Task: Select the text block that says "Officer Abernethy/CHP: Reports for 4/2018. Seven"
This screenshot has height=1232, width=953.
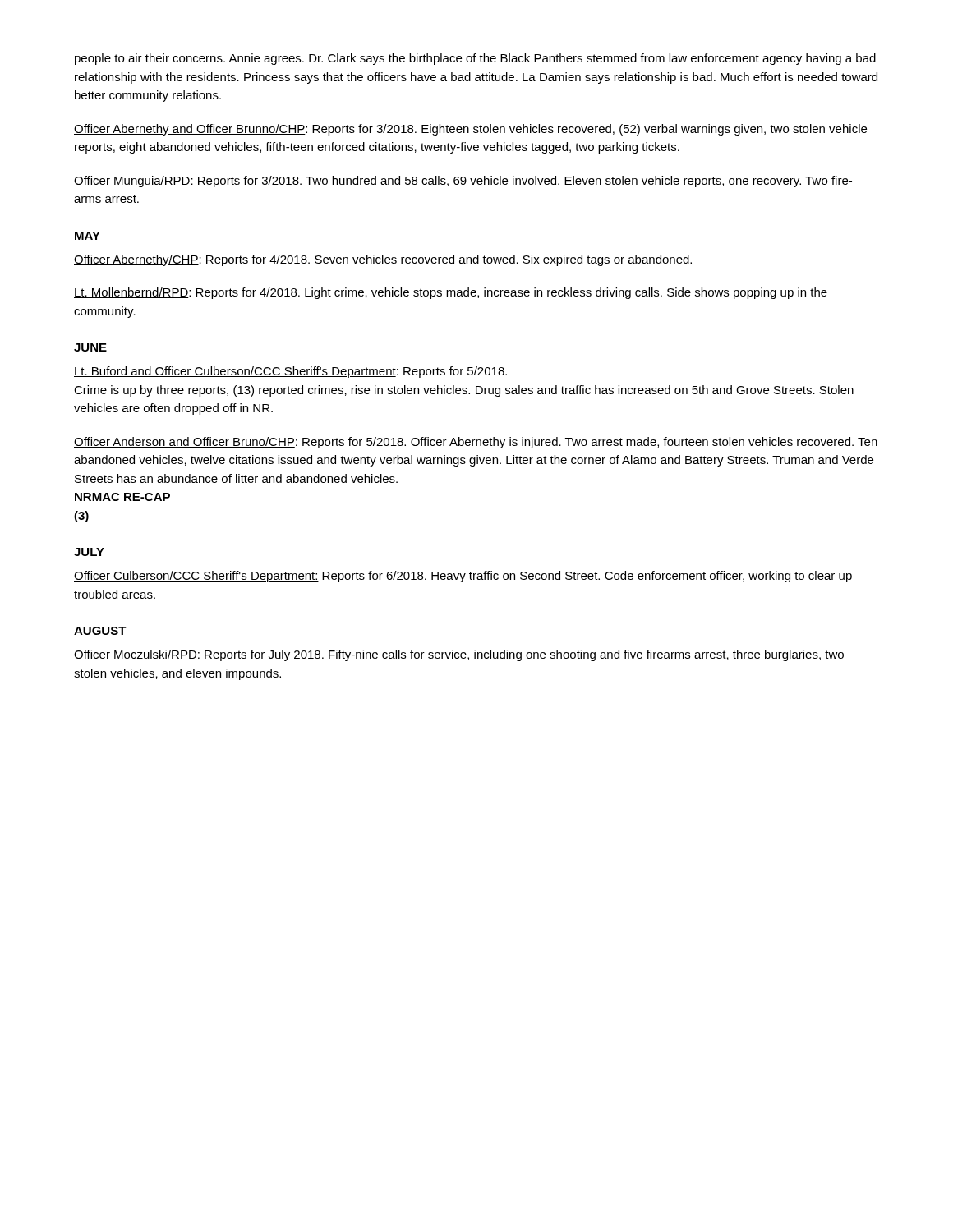Action: (383, 259)
